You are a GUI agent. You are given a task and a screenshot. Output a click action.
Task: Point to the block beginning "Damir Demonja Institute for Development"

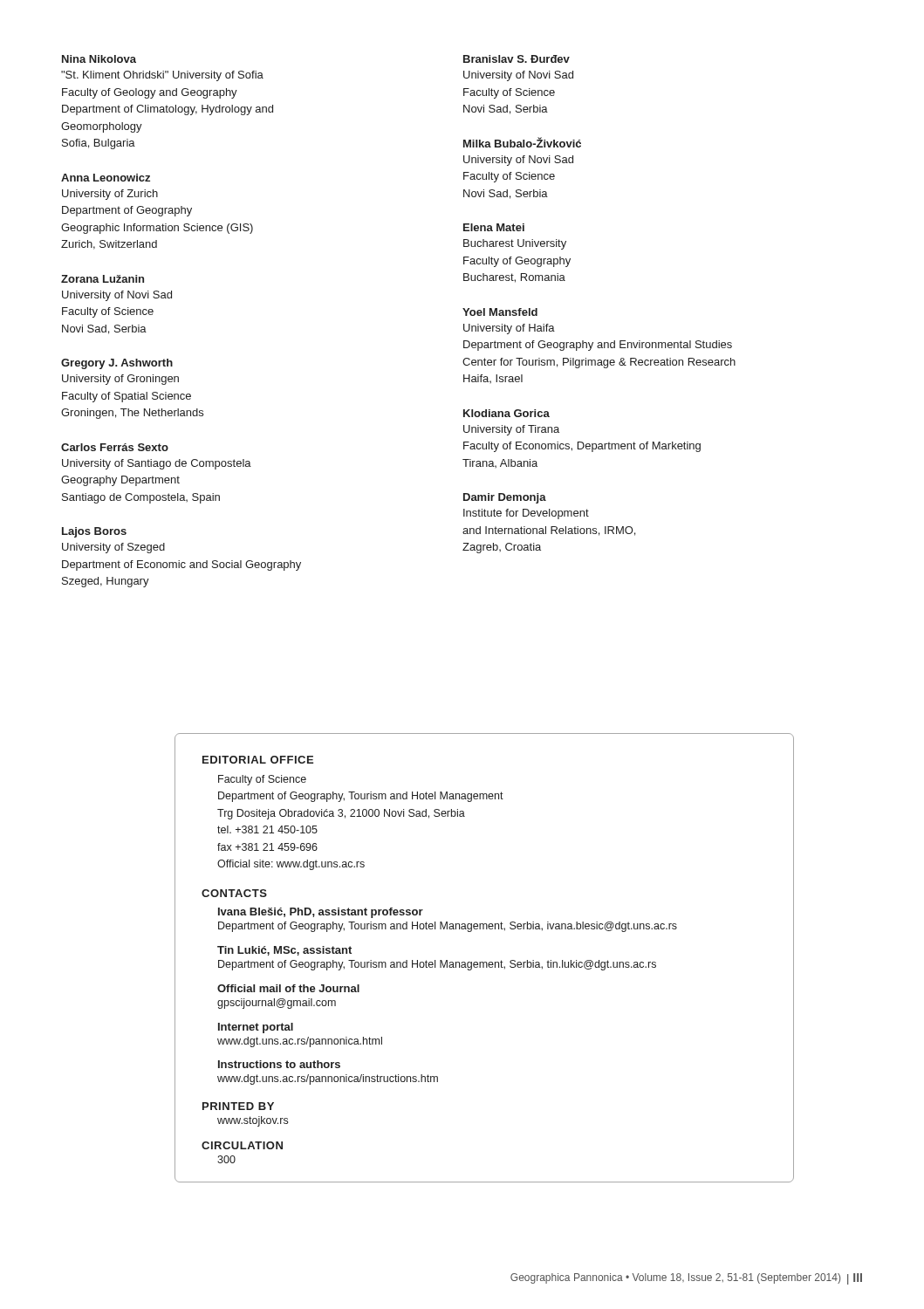click(x=505, y=498)
